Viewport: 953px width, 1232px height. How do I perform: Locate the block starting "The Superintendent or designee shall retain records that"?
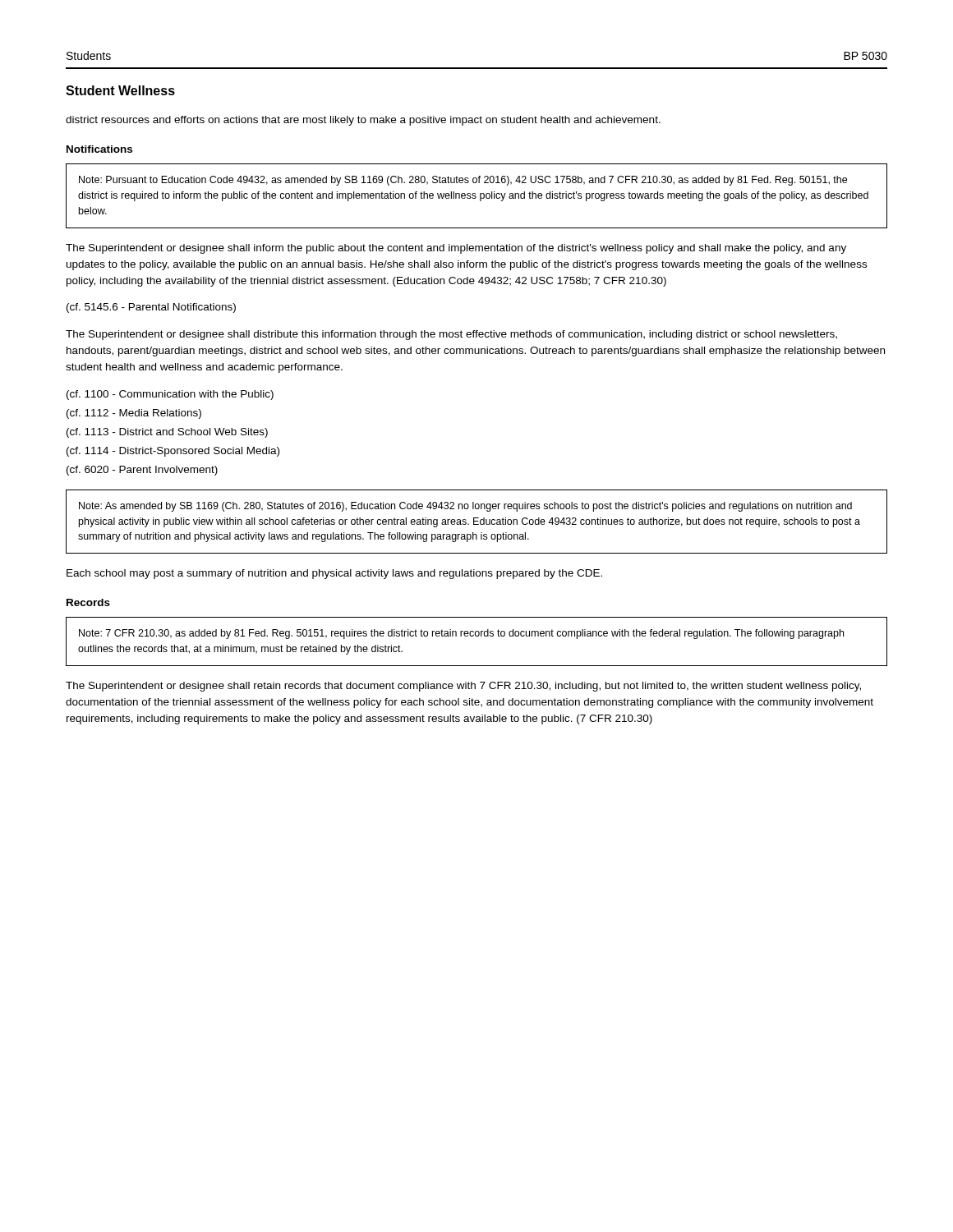point(470,702)
